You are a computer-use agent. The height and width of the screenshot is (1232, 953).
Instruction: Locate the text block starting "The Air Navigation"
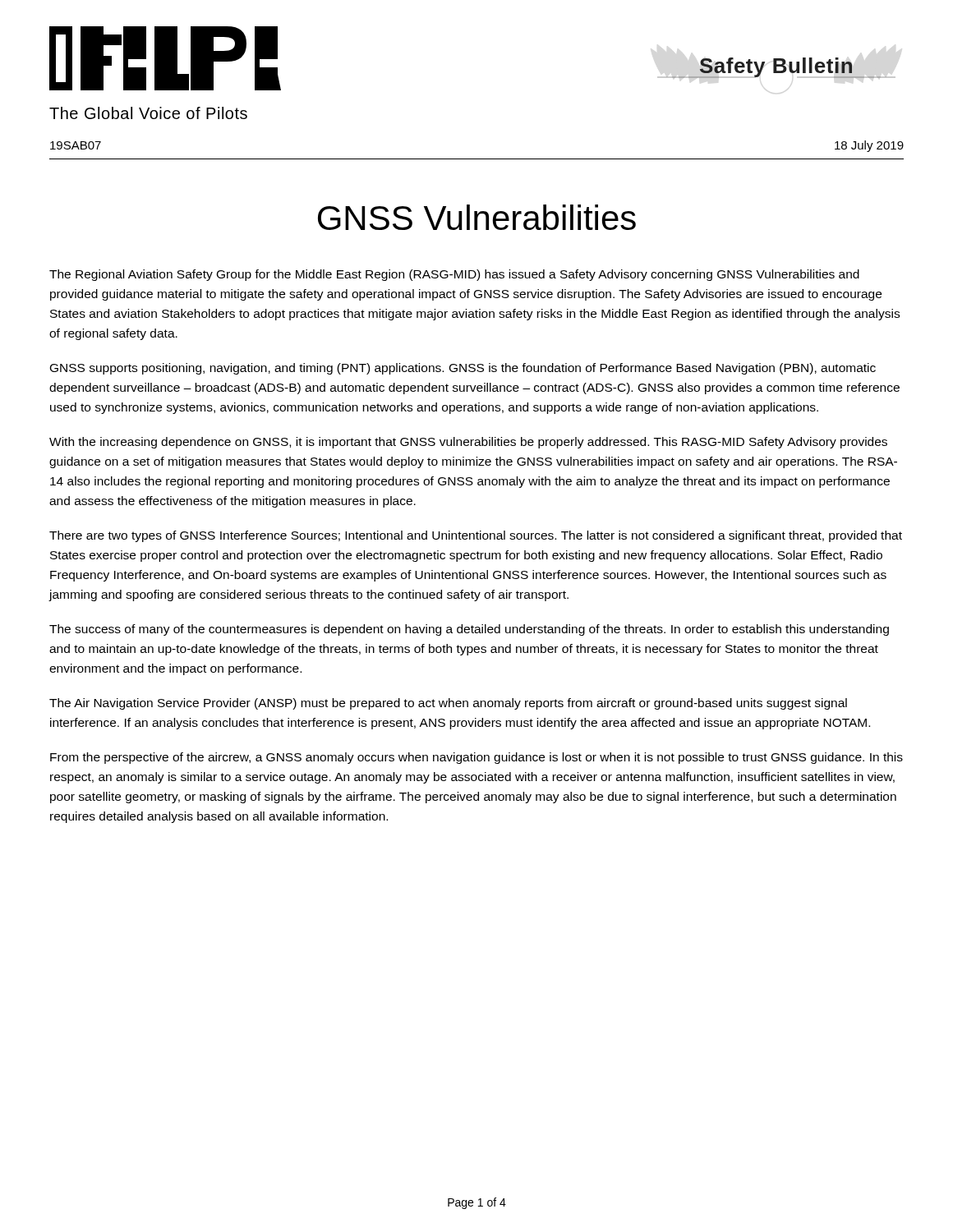pyautogui.click(x=460, y=713)
